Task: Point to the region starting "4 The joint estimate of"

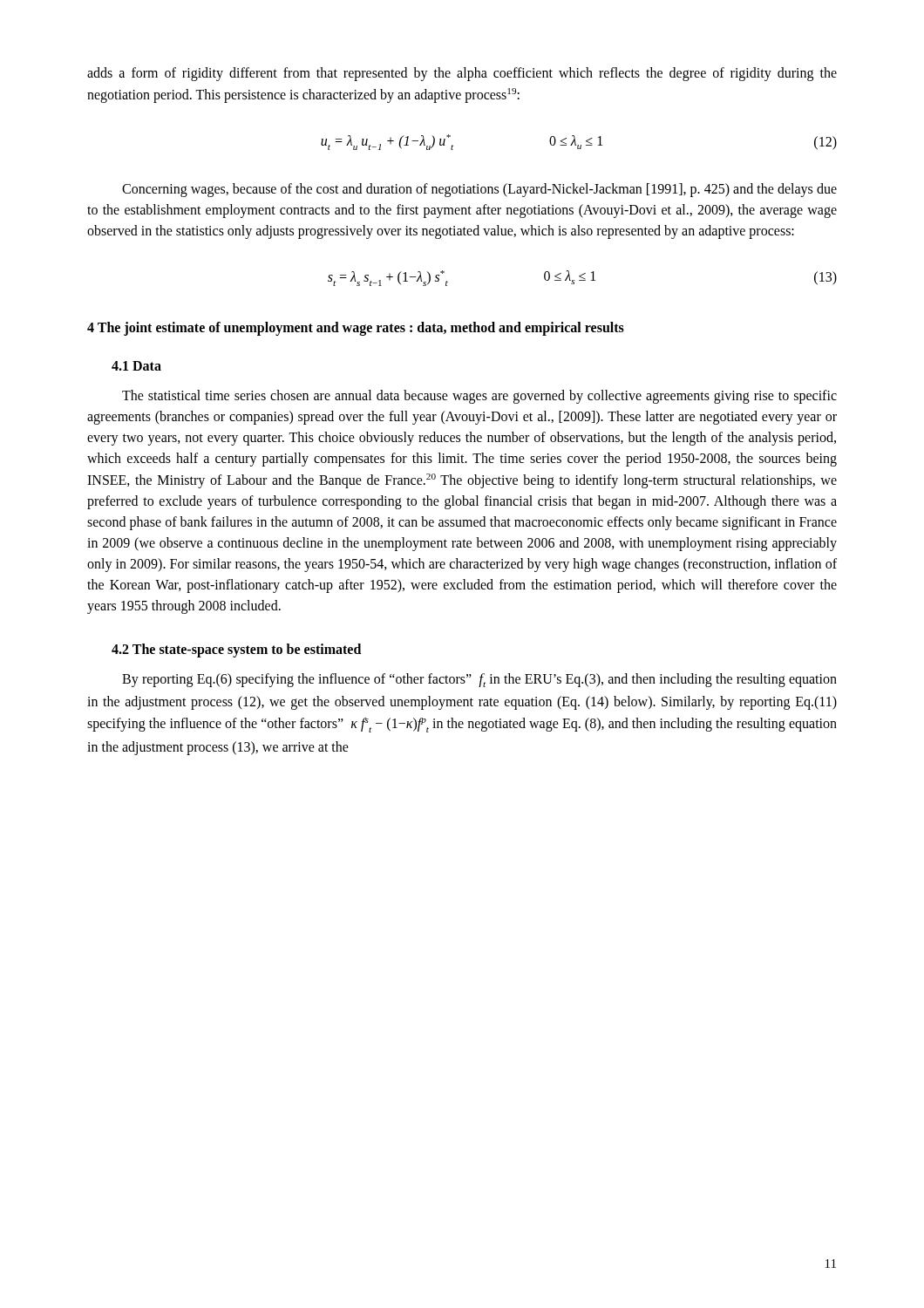Action: coord(356,327)
